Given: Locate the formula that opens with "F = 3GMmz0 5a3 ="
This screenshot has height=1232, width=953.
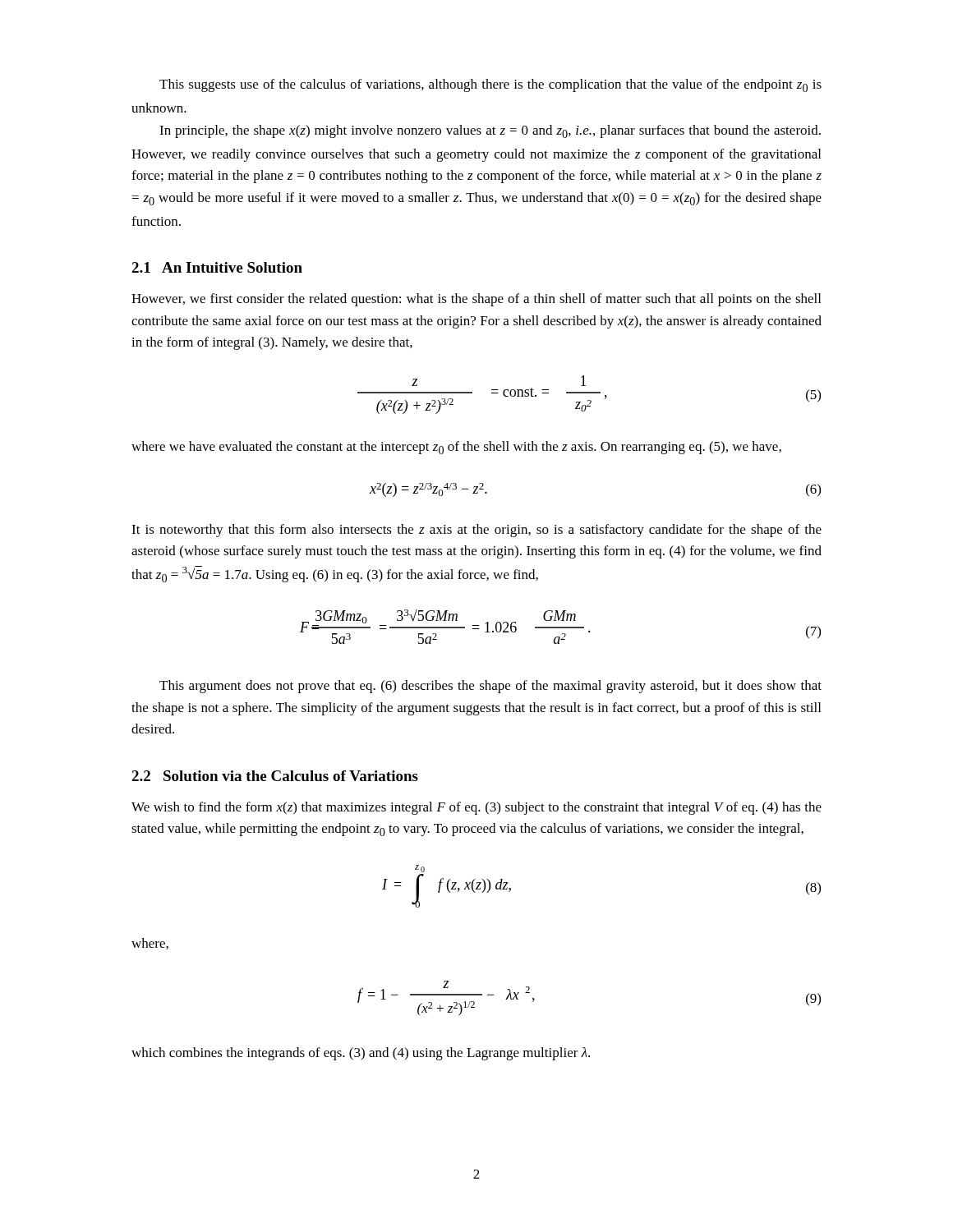Looking at the screenshot, I should (561, 632).
